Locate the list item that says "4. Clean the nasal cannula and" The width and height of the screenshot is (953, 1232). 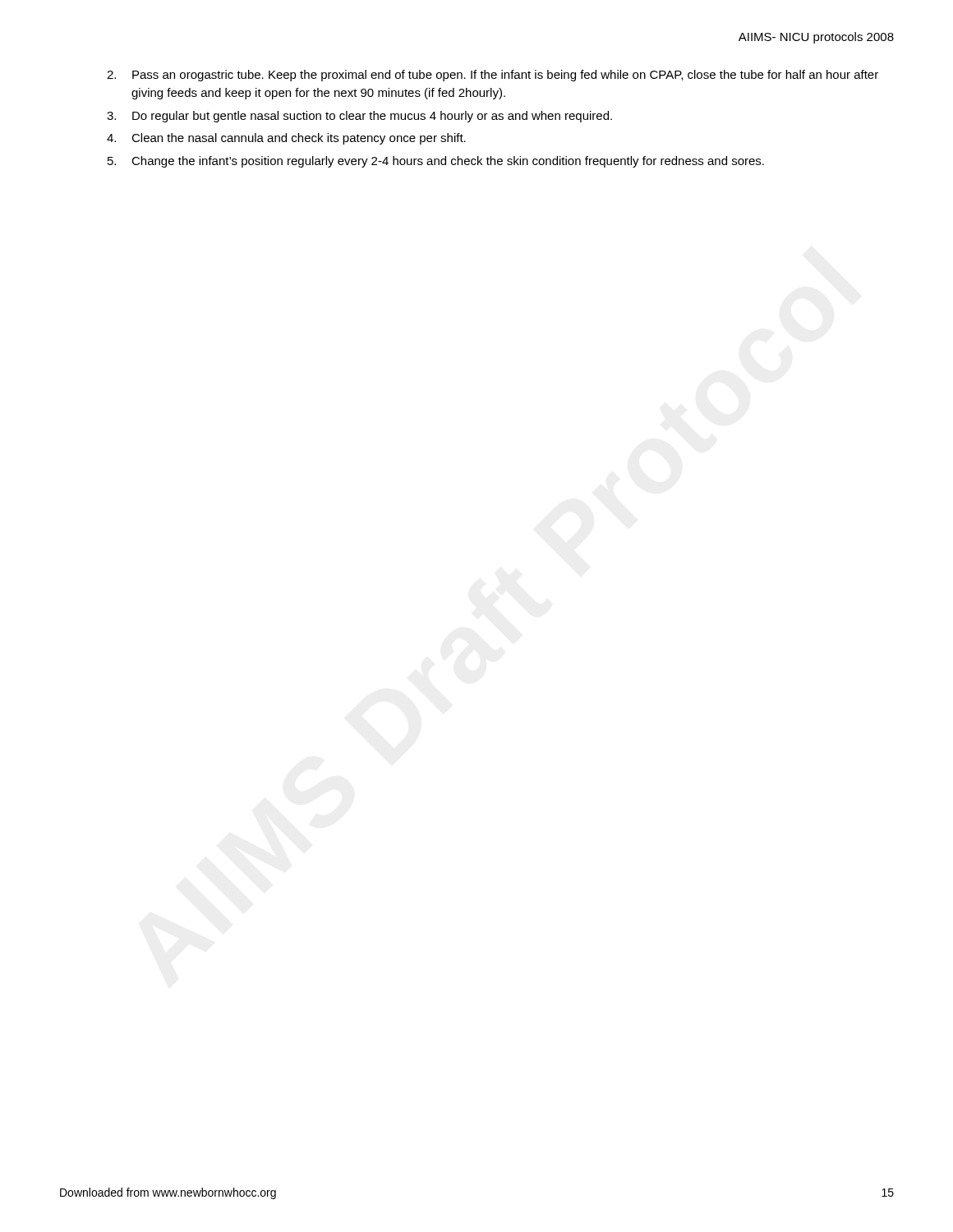[286, 139]
